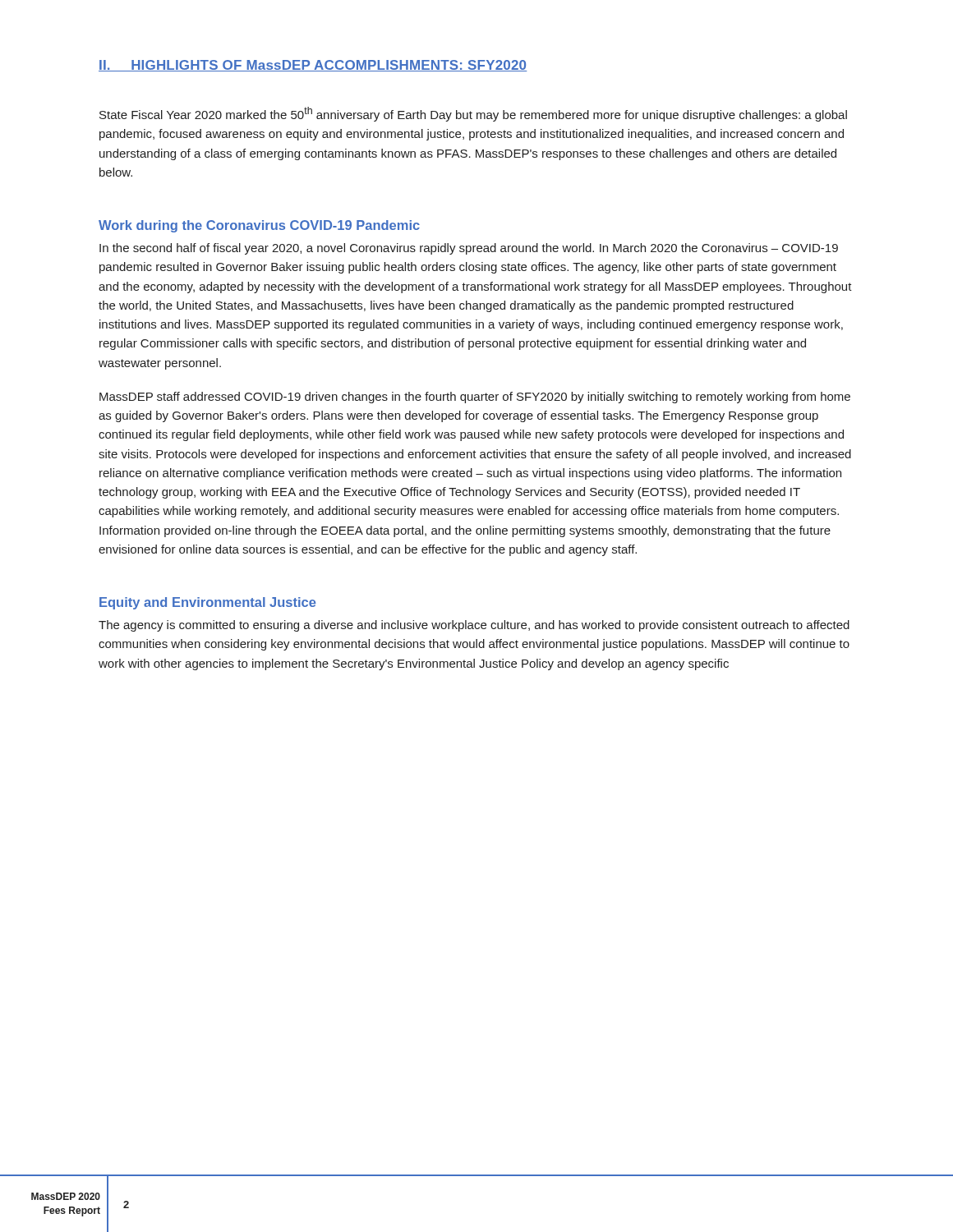
Task: Click on the text block that says "In the second half of fiscal year"
Action: point(475,305)
